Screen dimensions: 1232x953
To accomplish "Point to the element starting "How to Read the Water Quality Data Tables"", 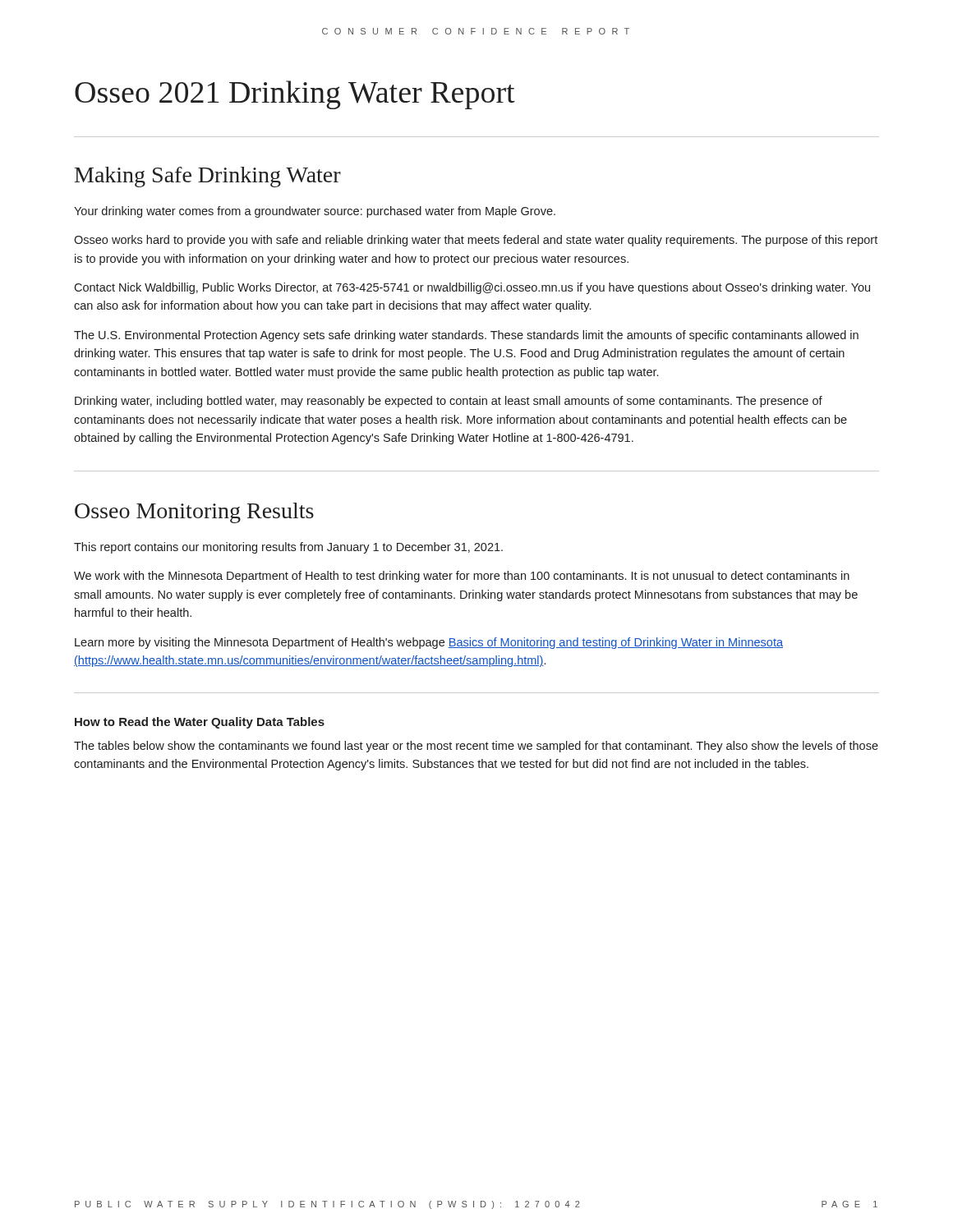I will point(200,723).
